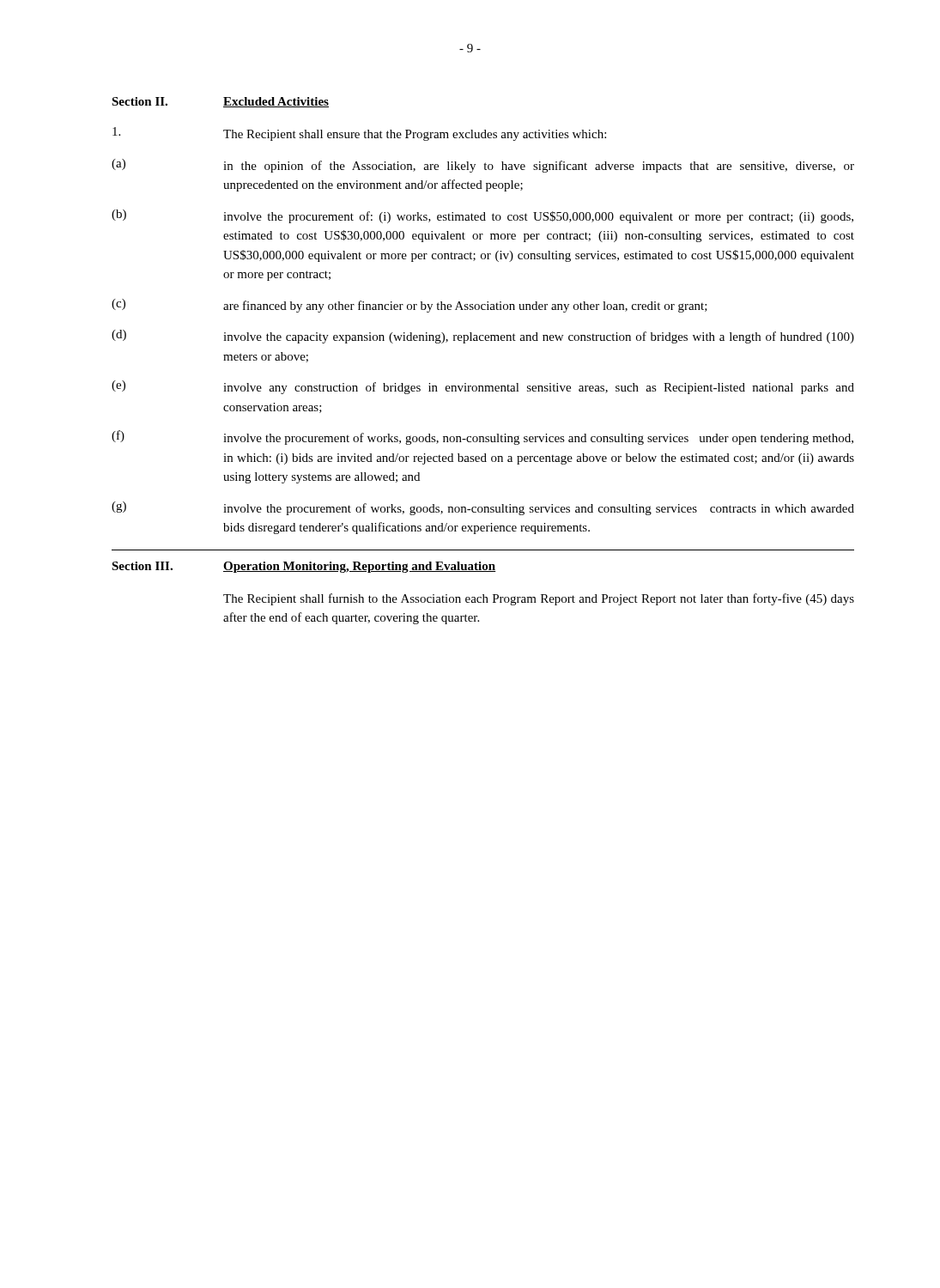This screenshot has width=940, height=1288.
Task: Click on the text block starting "(c) are financed"
Action: [483, 306]
